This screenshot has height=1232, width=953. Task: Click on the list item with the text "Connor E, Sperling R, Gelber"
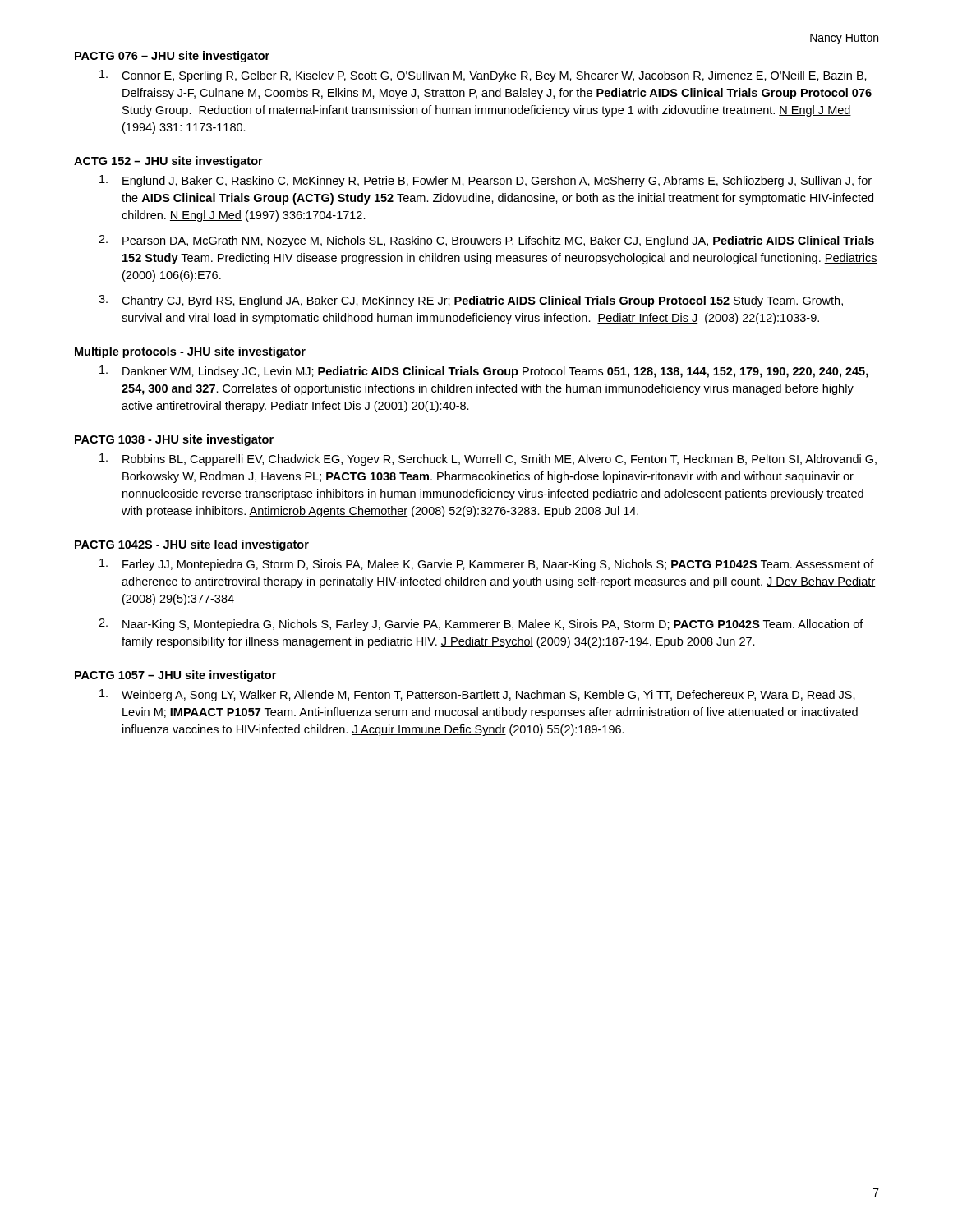[x=489, y=102]
